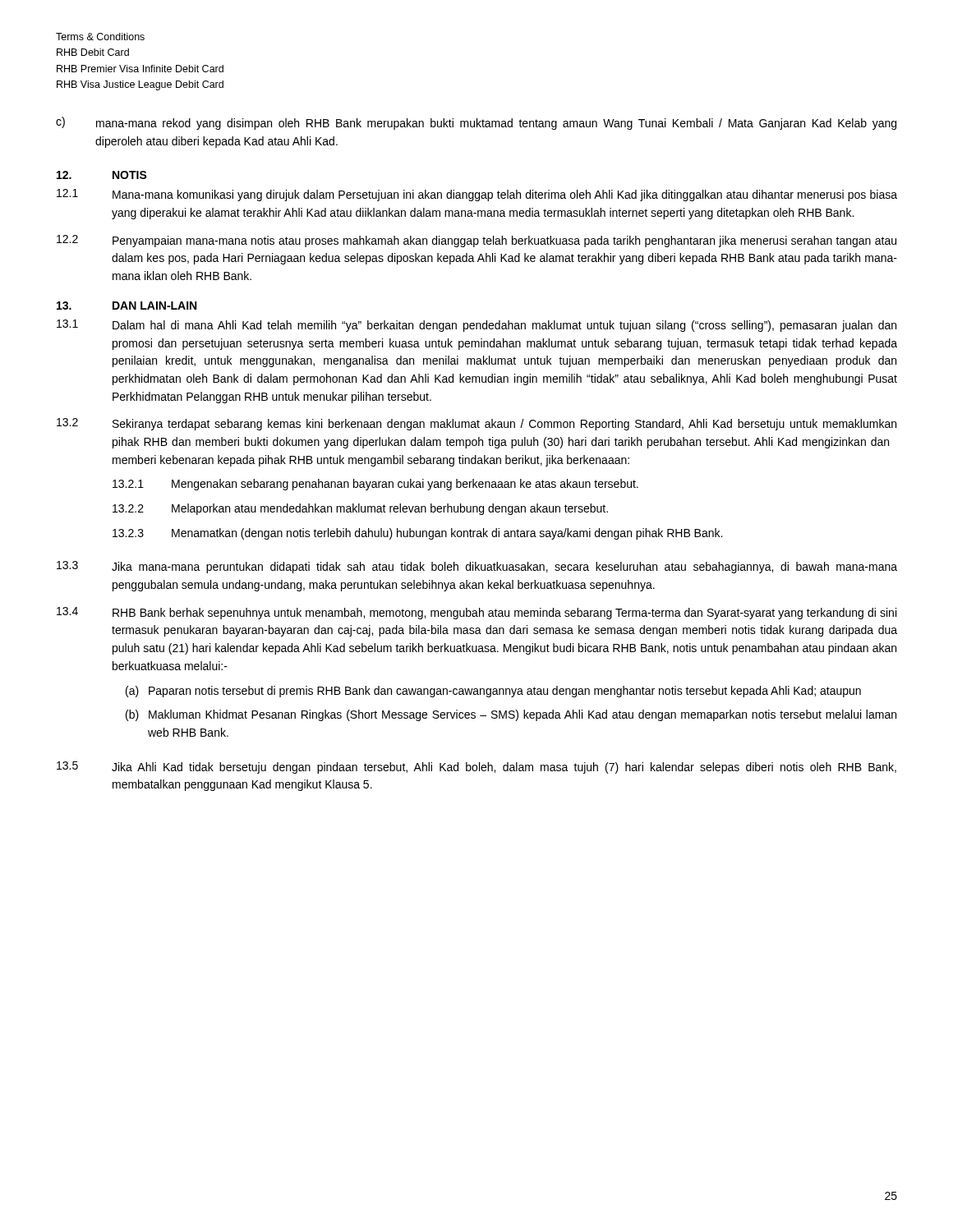Screen dimensions: 1232x953
Task: Locate the region starting "1 Dalam hal"
Action: coord(476,361)
